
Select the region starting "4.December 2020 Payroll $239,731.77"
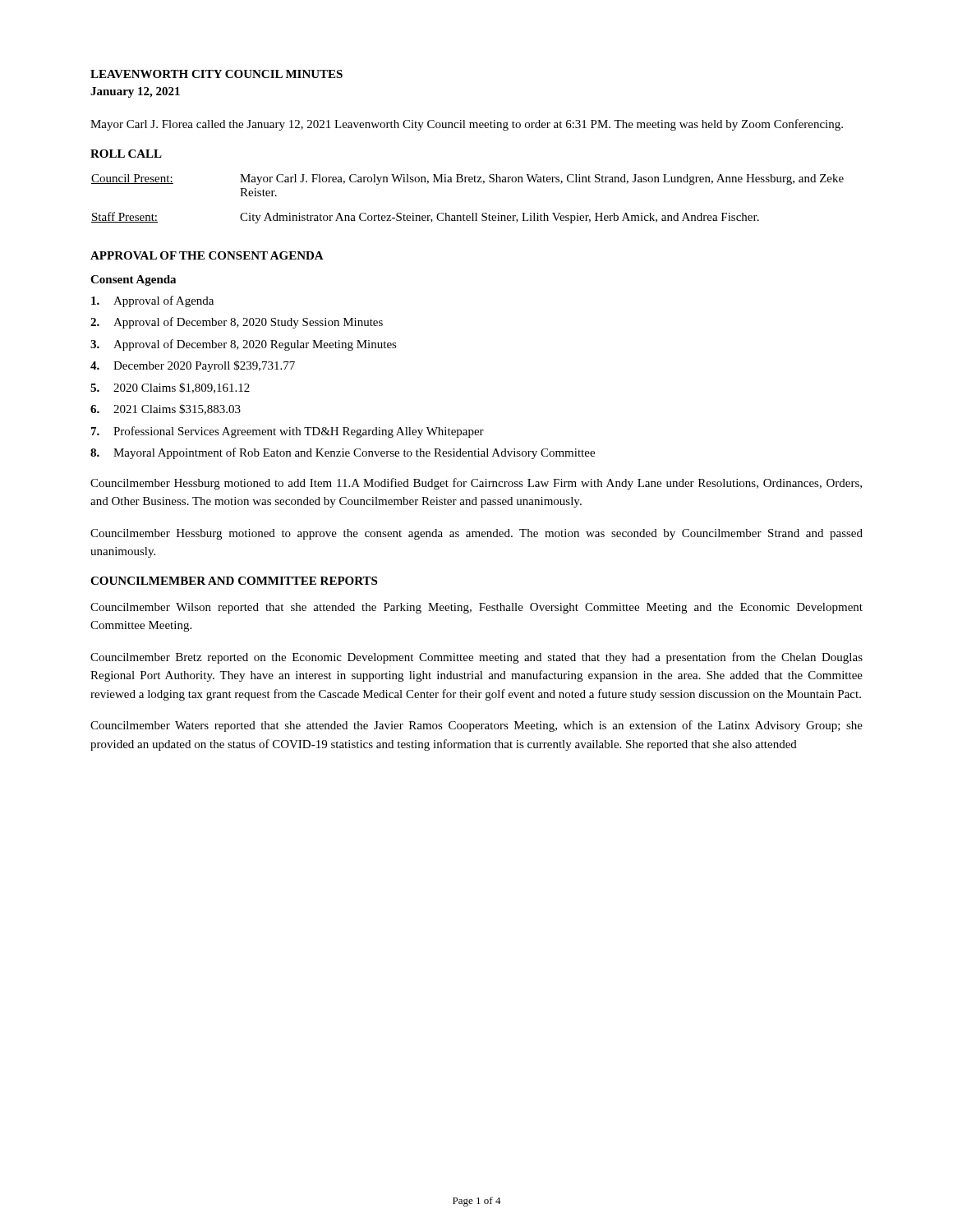(193, 366)
